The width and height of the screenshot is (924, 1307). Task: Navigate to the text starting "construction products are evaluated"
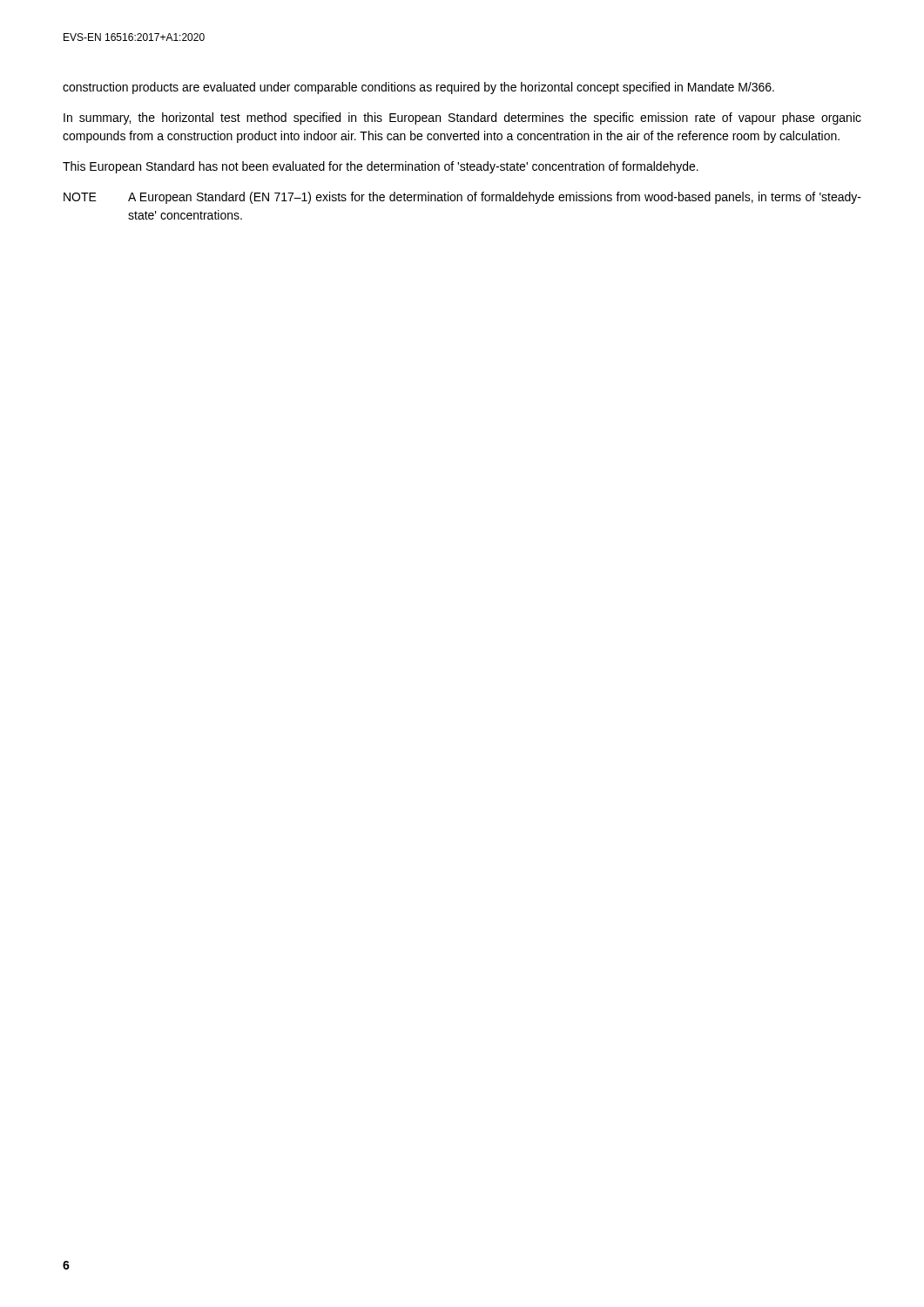(419, 87)
